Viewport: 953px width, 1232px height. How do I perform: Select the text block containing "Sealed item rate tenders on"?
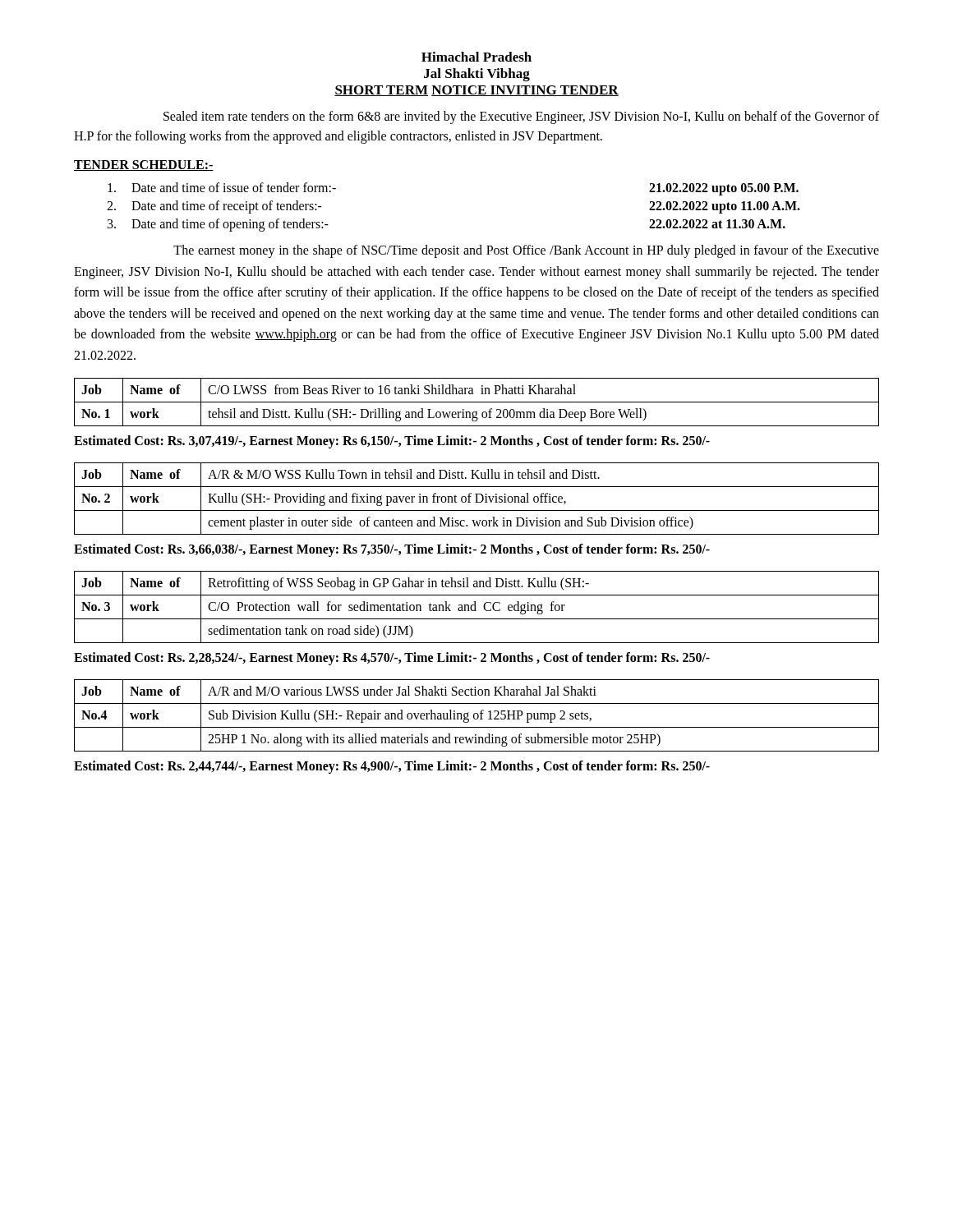click(x=476, y=126)
